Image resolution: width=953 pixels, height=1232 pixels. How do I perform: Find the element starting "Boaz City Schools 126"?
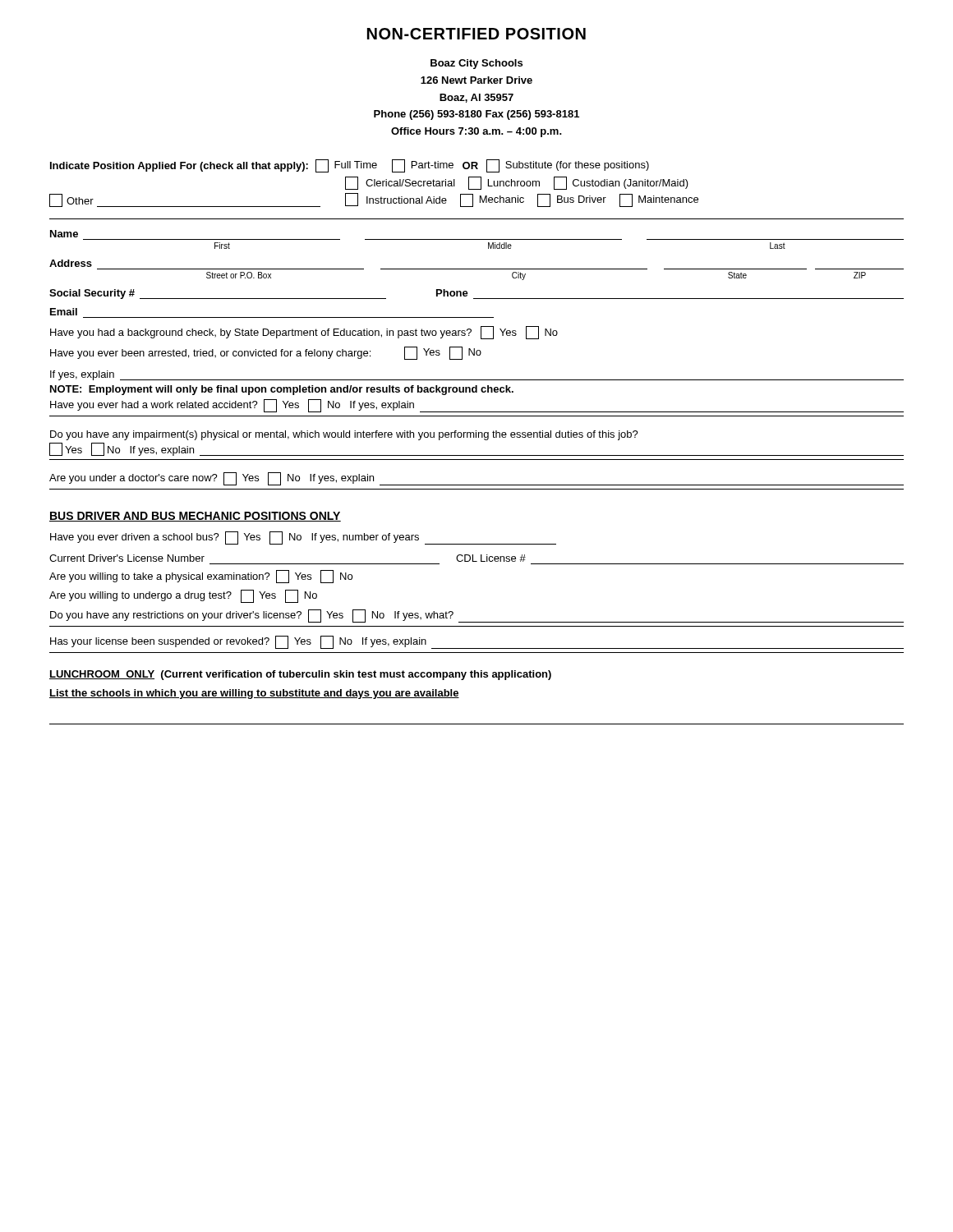(476, 97)
